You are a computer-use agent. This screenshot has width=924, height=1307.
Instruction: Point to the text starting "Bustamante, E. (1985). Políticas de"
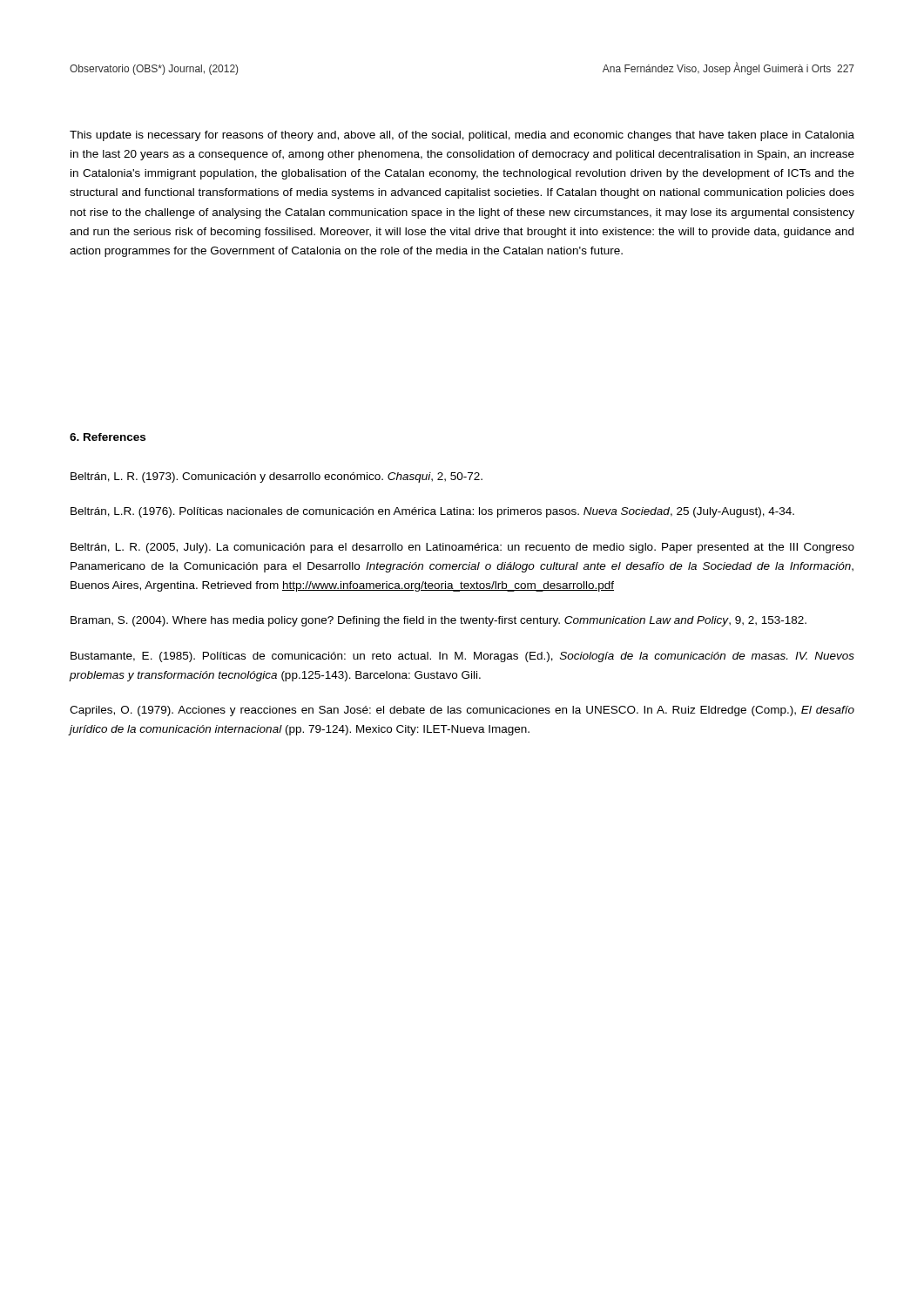462,666
